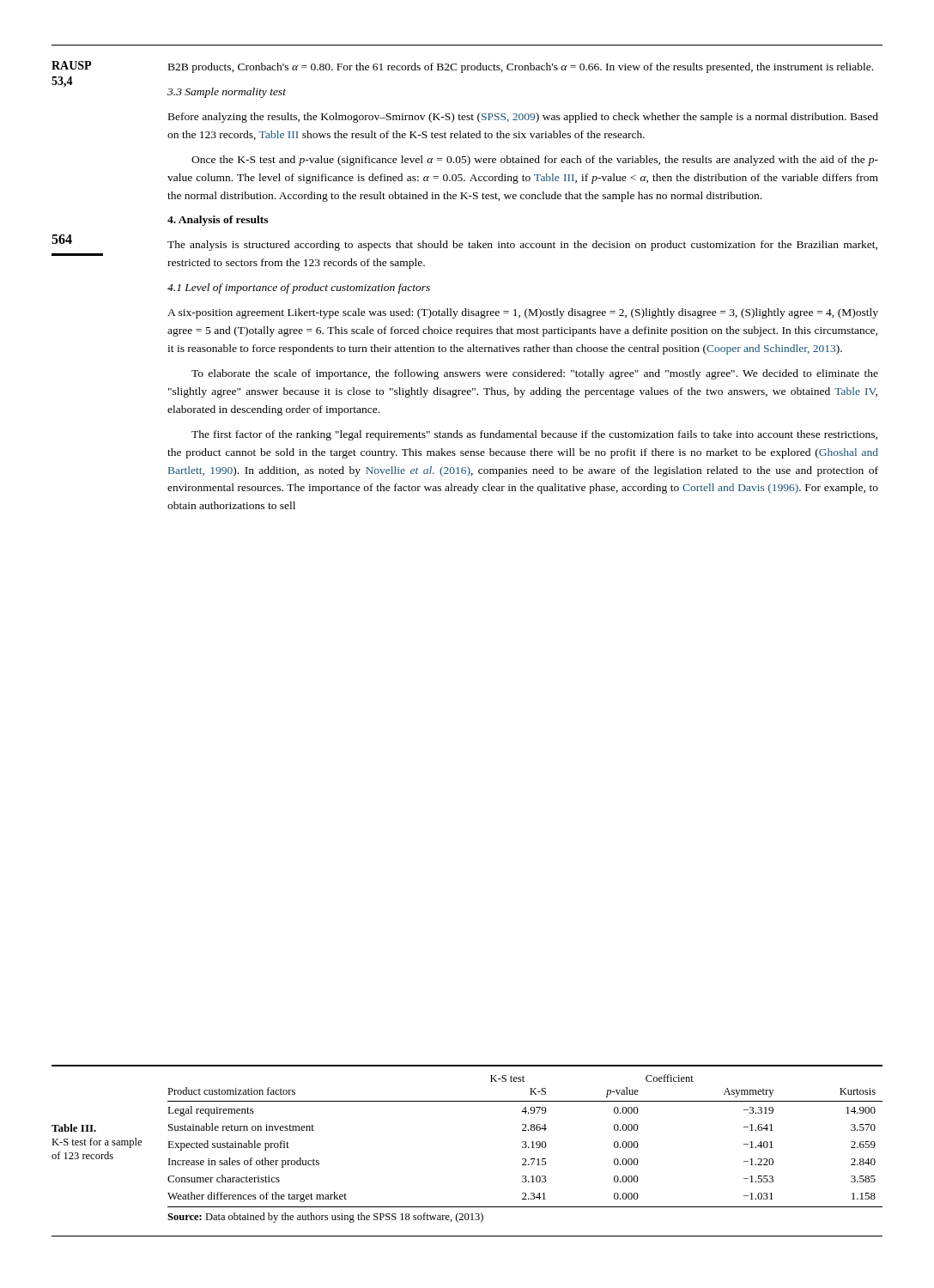This screenshot has height=1288, width=934.
Task: Find a table
Action: tap(525, 1147)
